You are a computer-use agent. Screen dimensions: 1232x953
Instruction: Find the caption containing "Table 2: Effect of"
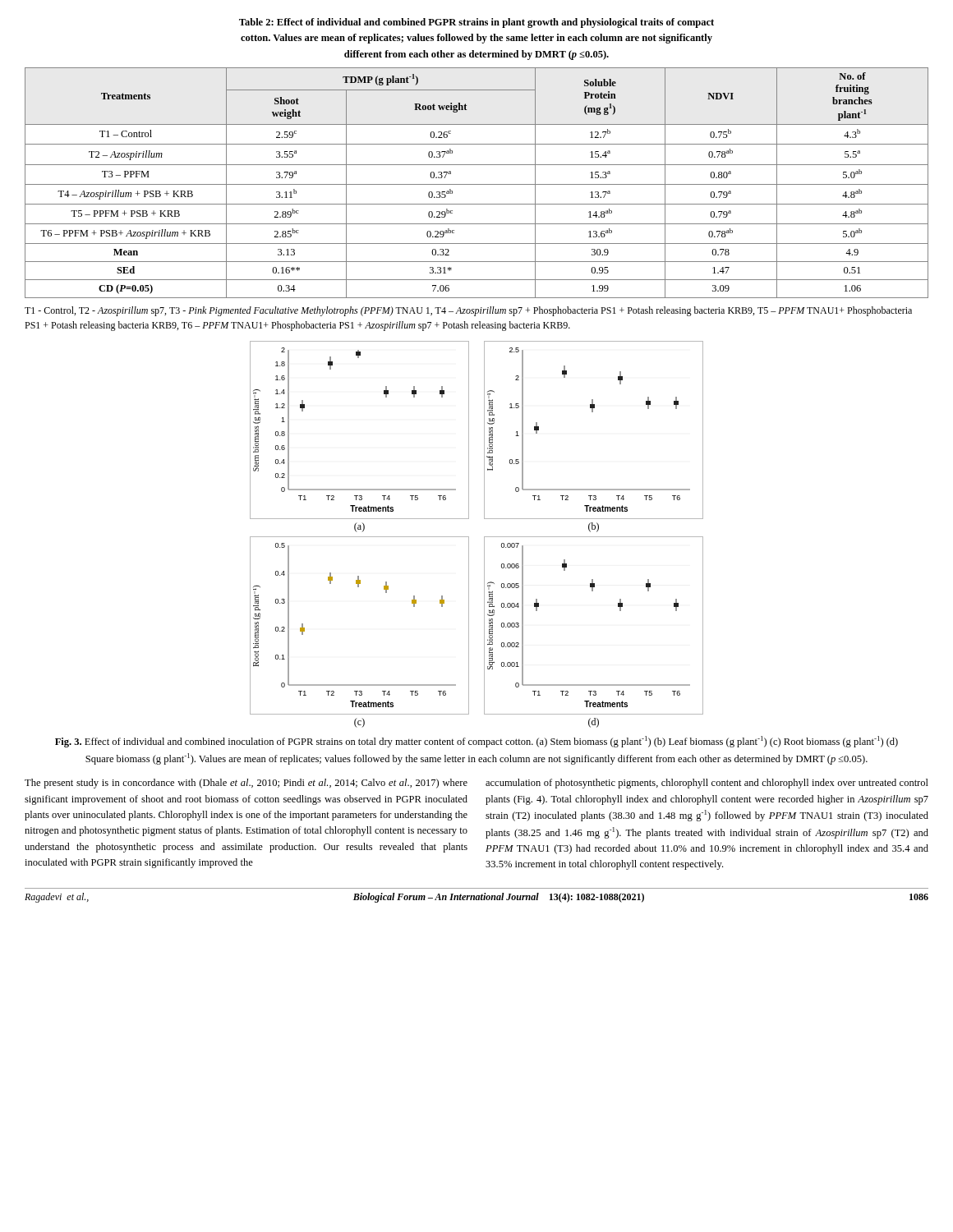[476, 38]
